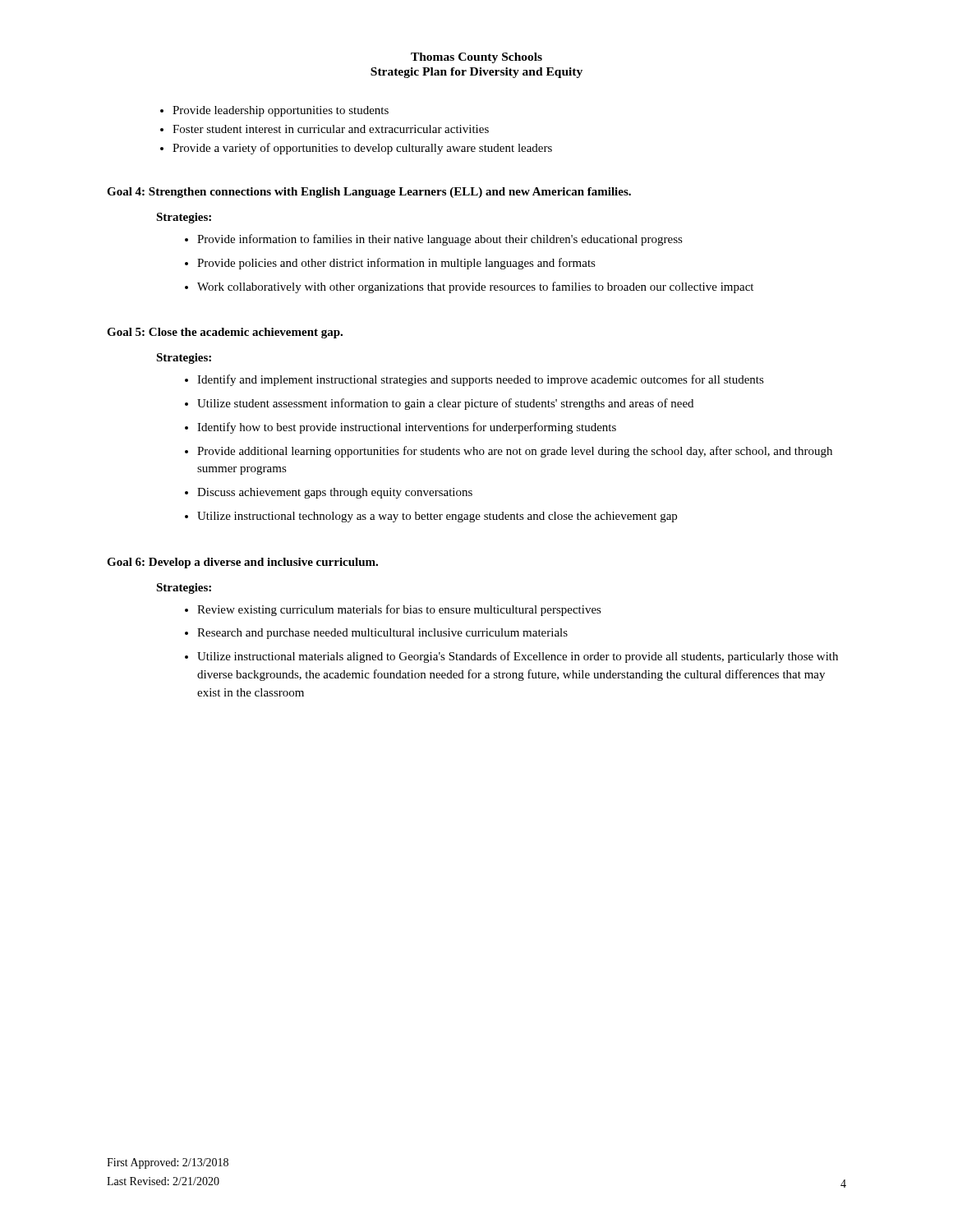Click the passage that begins "Utilize instructional materials aligned to Georgia's Standards of"

coord(518,674)
